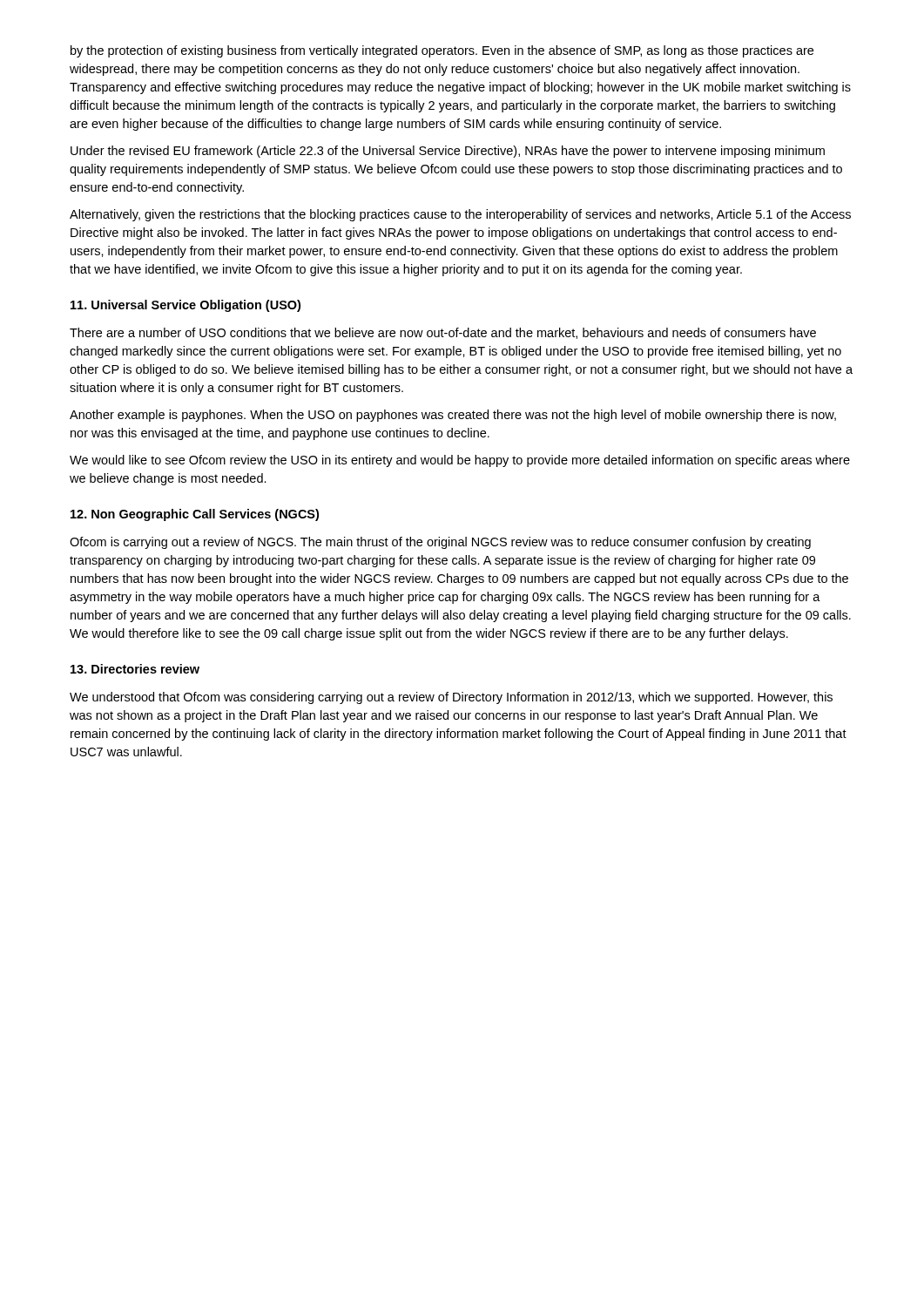Click on the text starting "Another example is"
The height and width of the screenshot is (1307, 924).
453,424
